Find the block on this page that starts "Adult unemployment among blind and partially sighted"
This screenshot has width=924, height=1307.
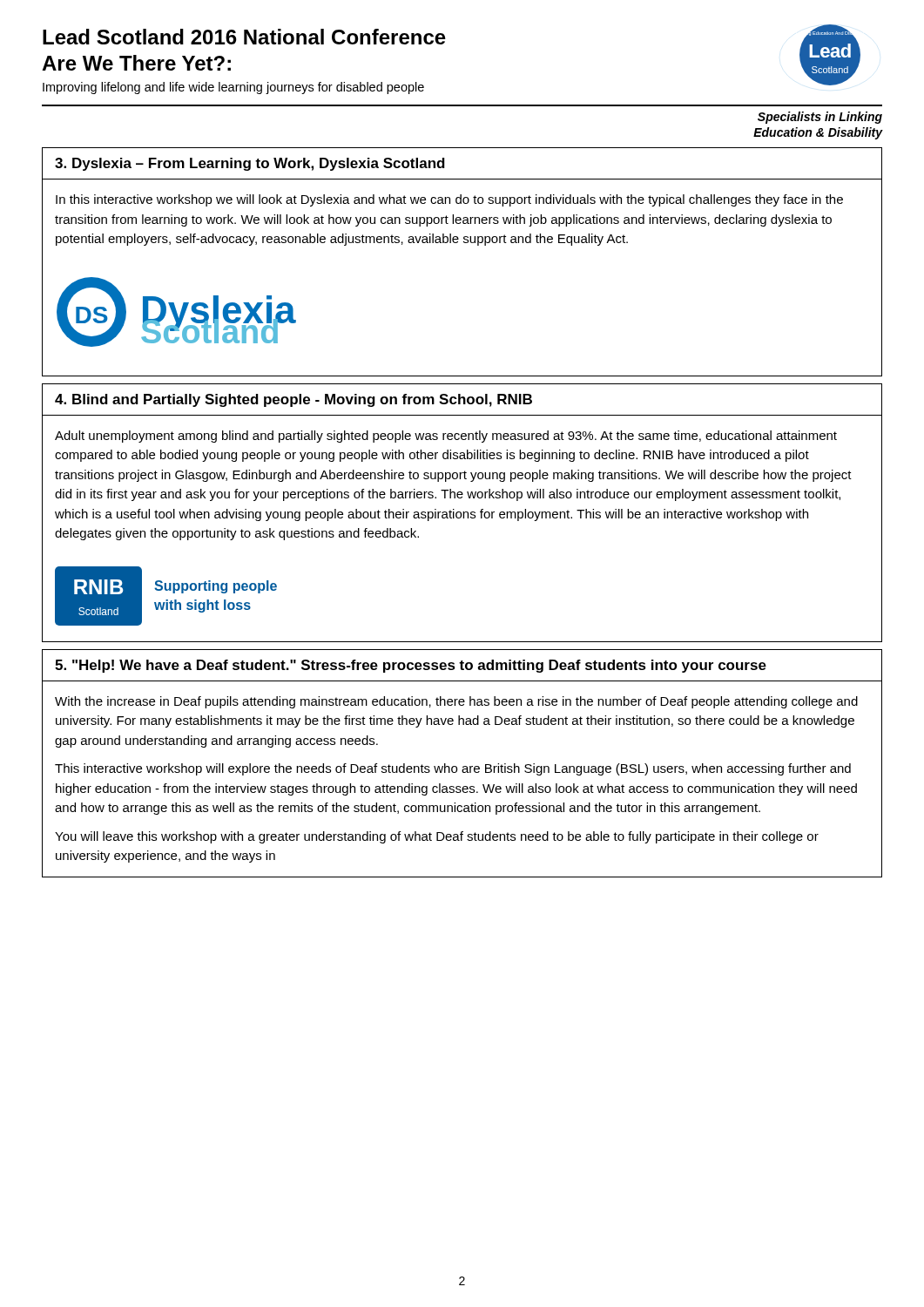[x=453, y=484]
